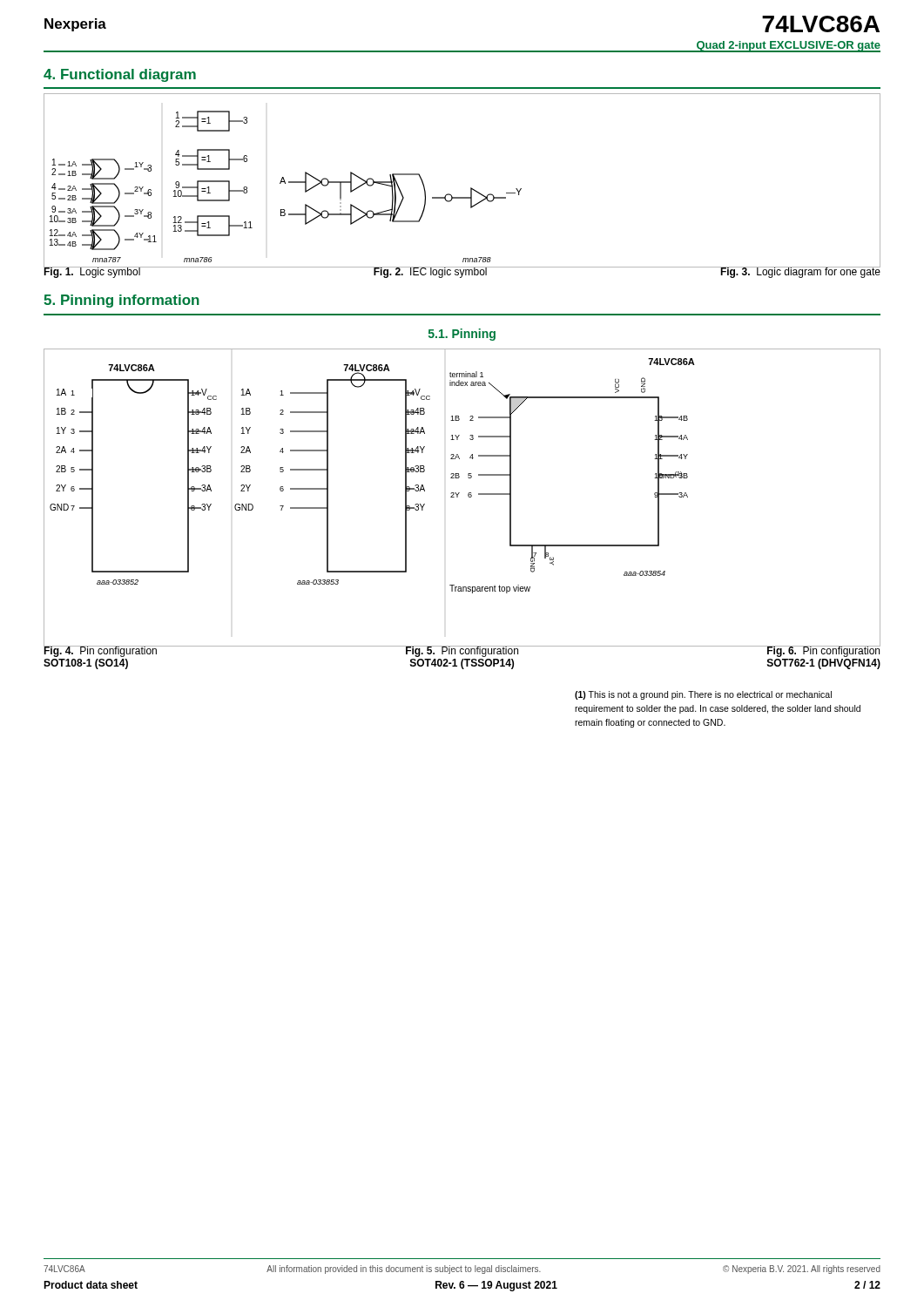Image resolution: width=924 pixels, height=1307 pixels.
Task: Find "Fig. 1. Logic symbol" on this page
Action: (92, 272)
